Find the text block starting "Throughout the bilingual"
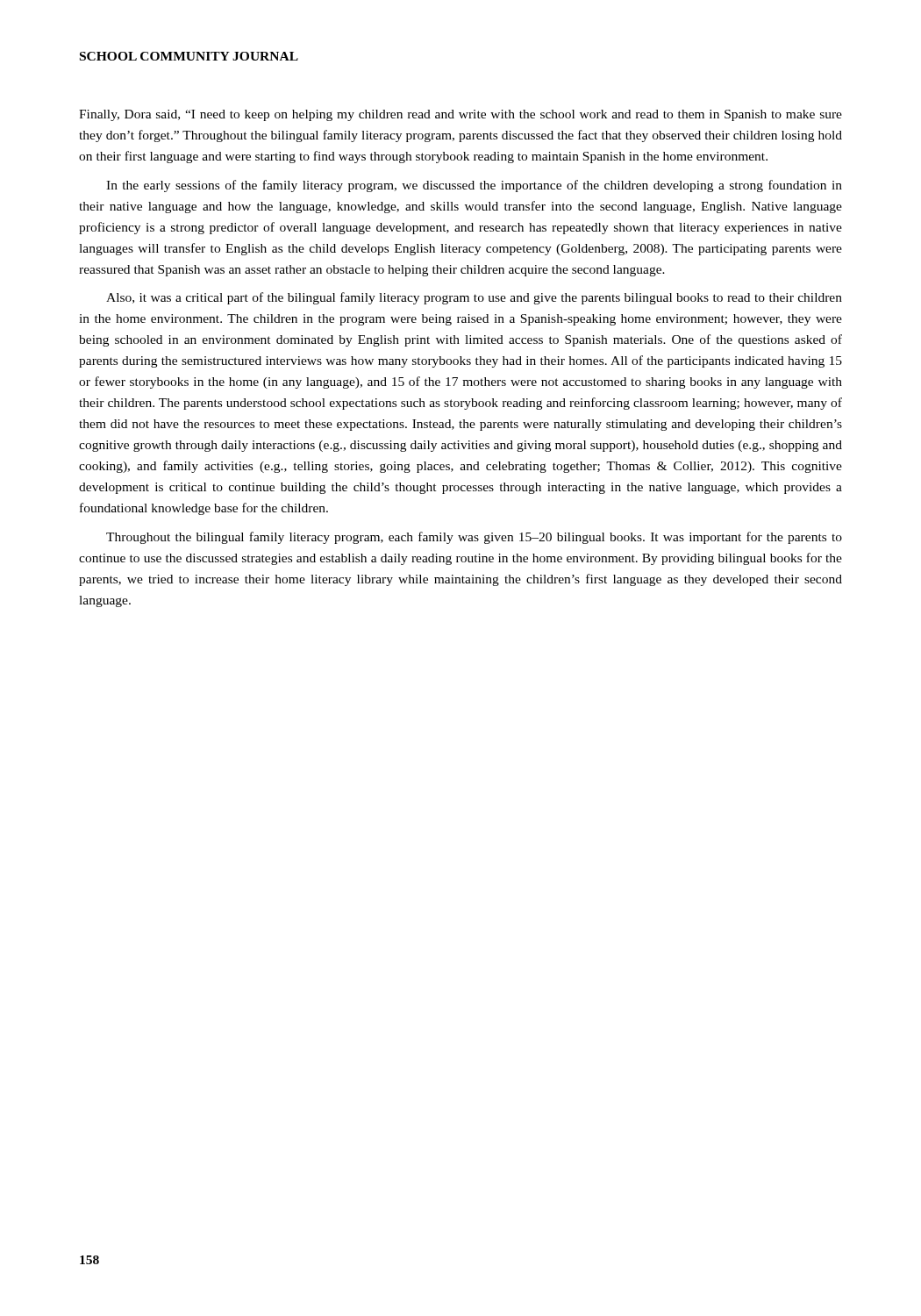This screenshot has width=921, height=1316. pos(460,568)
